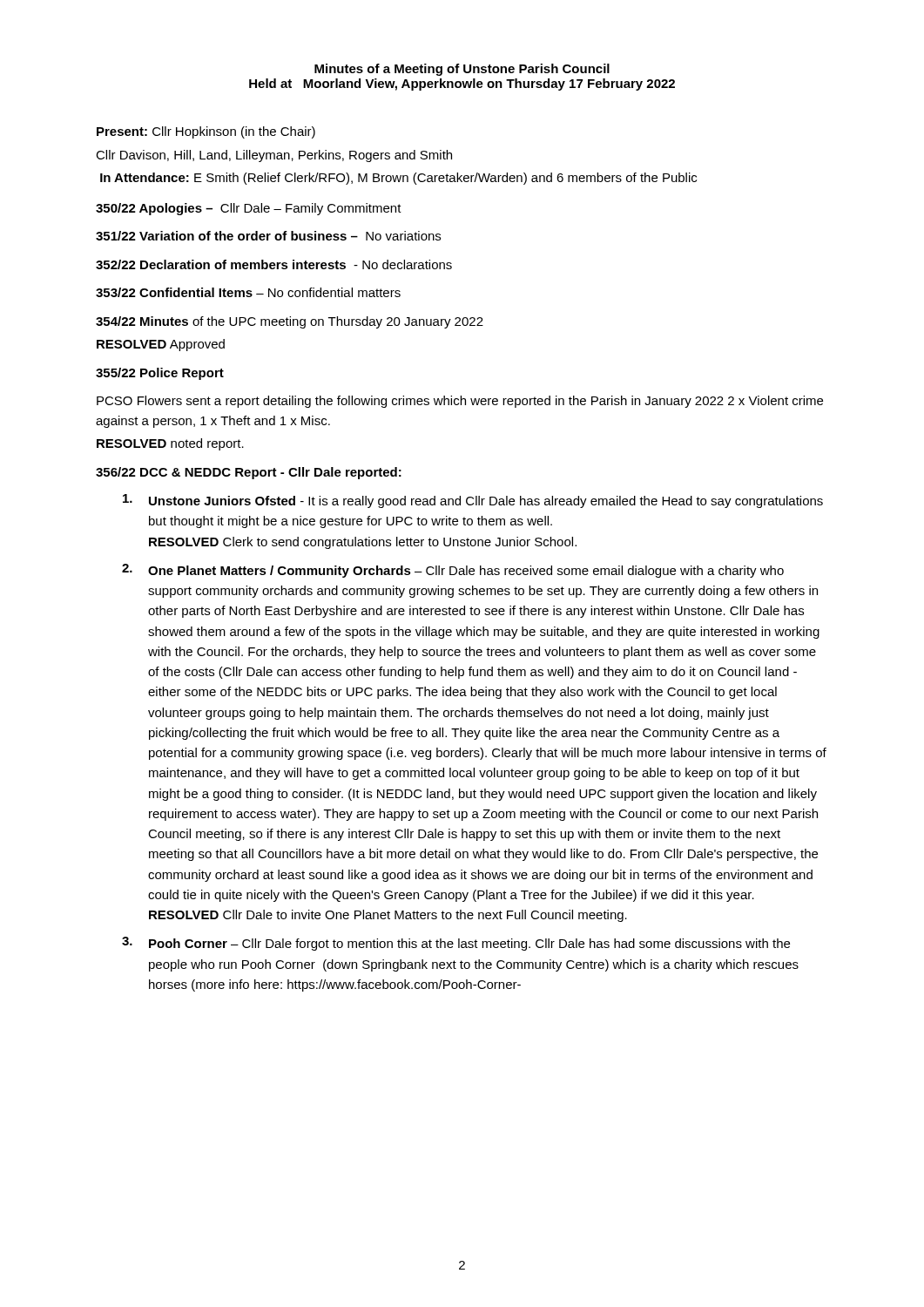
Task: Locate the passage starting "356/22 DCC & NEDDC Report -"
Action: 249,473
